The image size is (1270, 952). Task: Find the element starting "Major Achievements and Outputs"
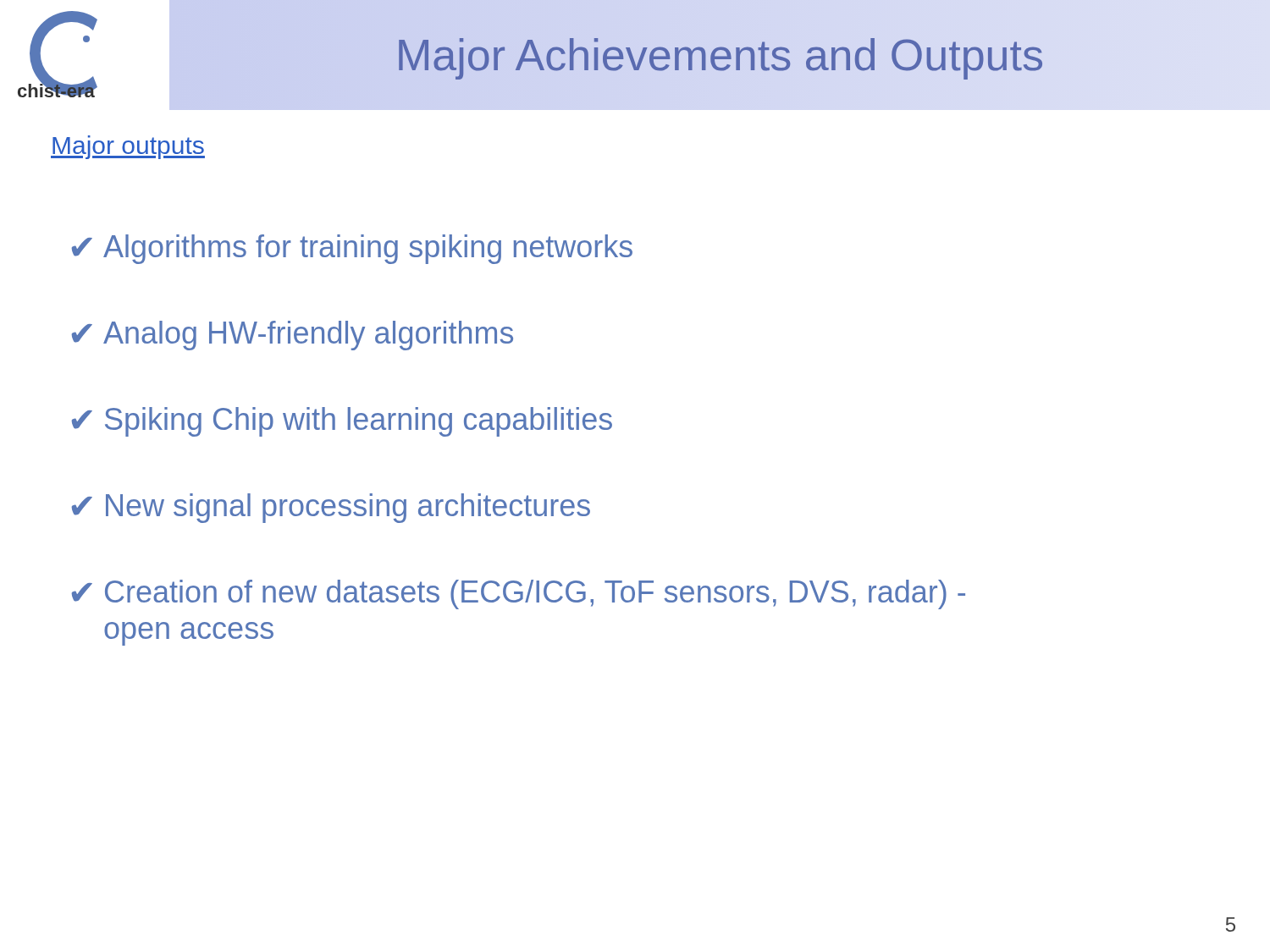pyautogui.click(x=720, y=55)
